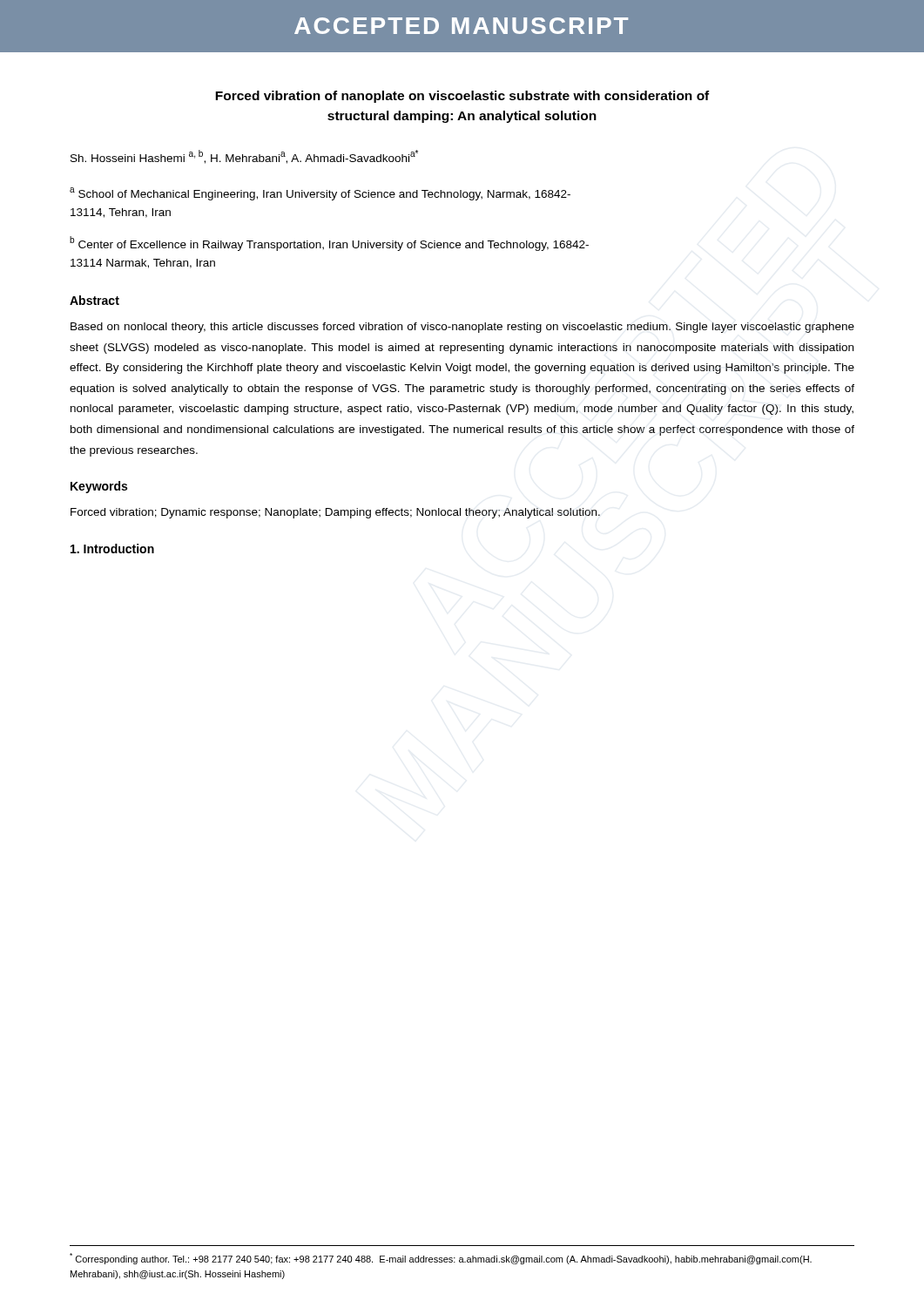
Task: Click on the text block that says "Based on nonlocal theory, this"
Action: [x=462, y=388]
